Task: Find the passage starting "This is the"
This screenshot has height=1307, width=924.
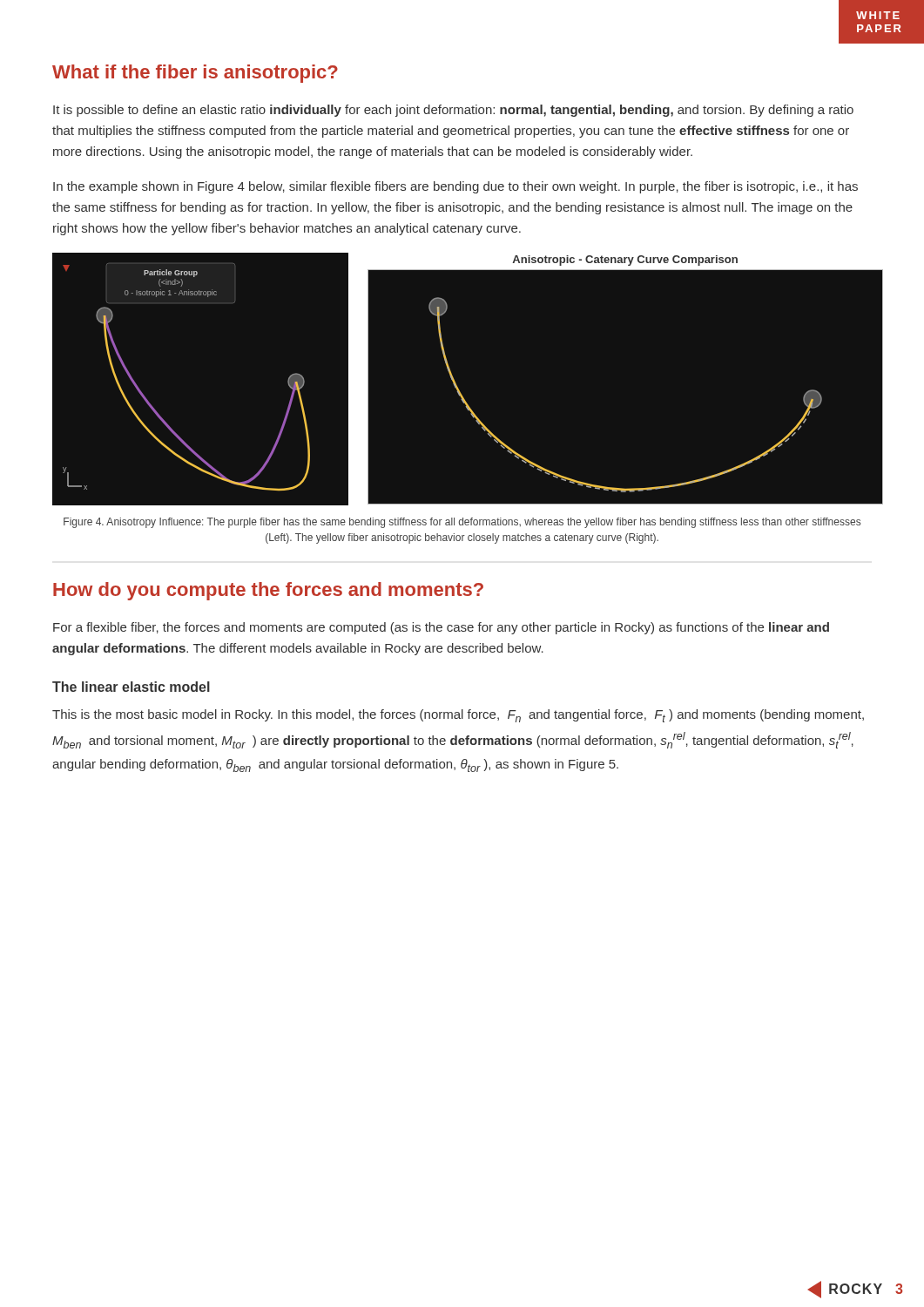Action: [462, 741]
